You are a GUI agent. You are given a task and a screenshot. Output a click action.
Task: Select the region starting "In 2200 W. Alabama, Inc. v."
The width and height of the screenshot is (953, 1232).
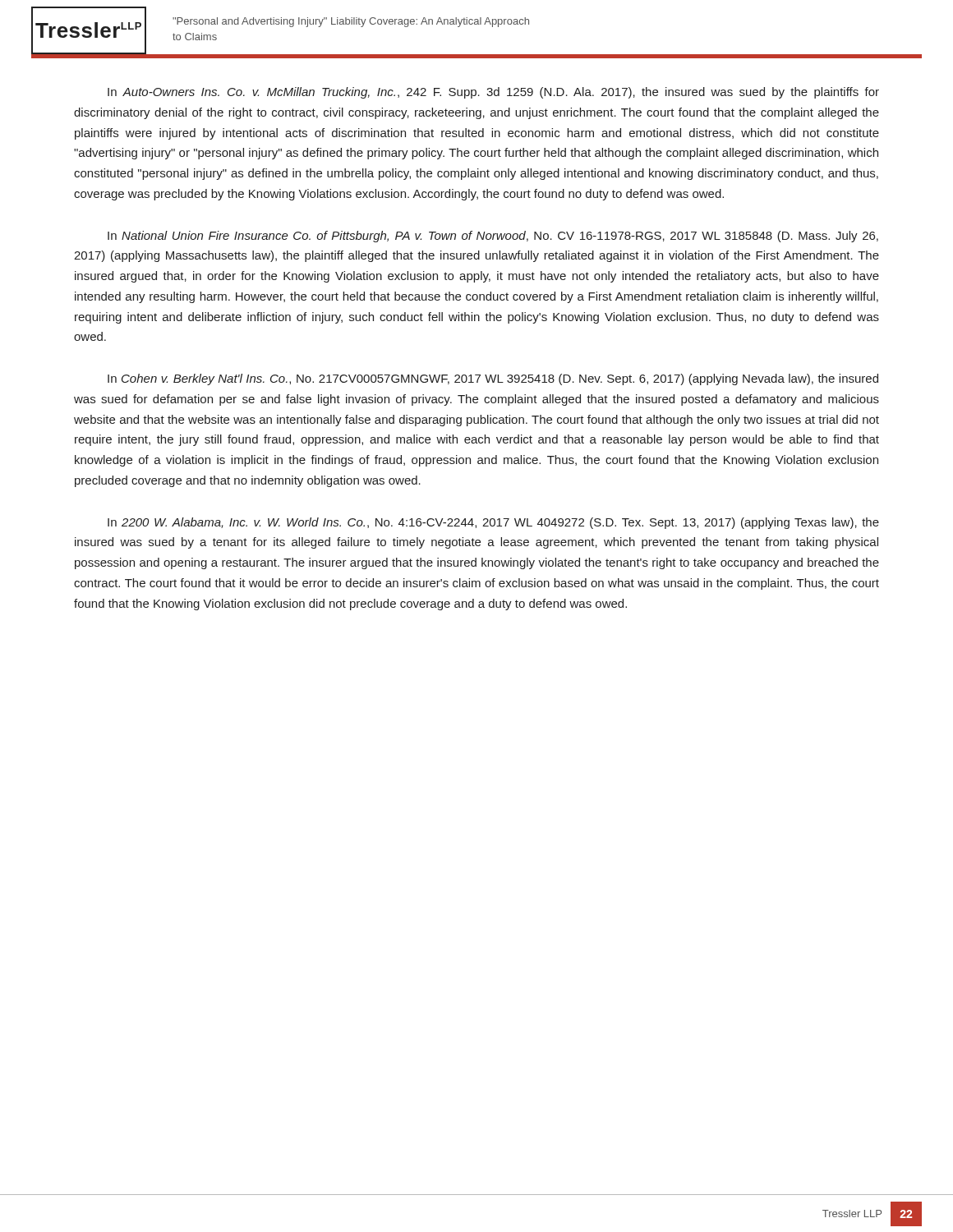476,562
